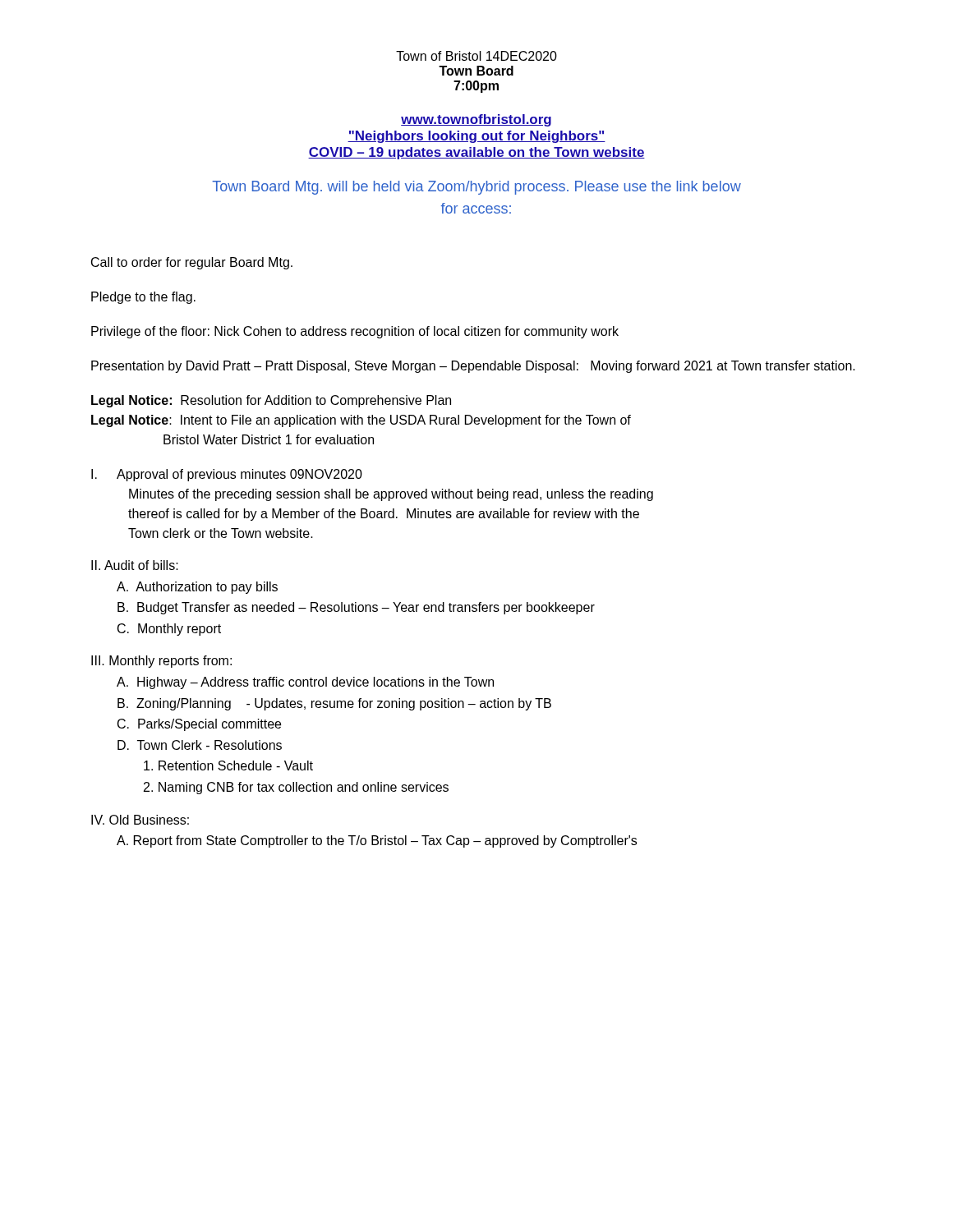The height and width of the screenshot is (1232, 953).
Task: Find the text starting "Call to order for"
Action: pos(192,262)
